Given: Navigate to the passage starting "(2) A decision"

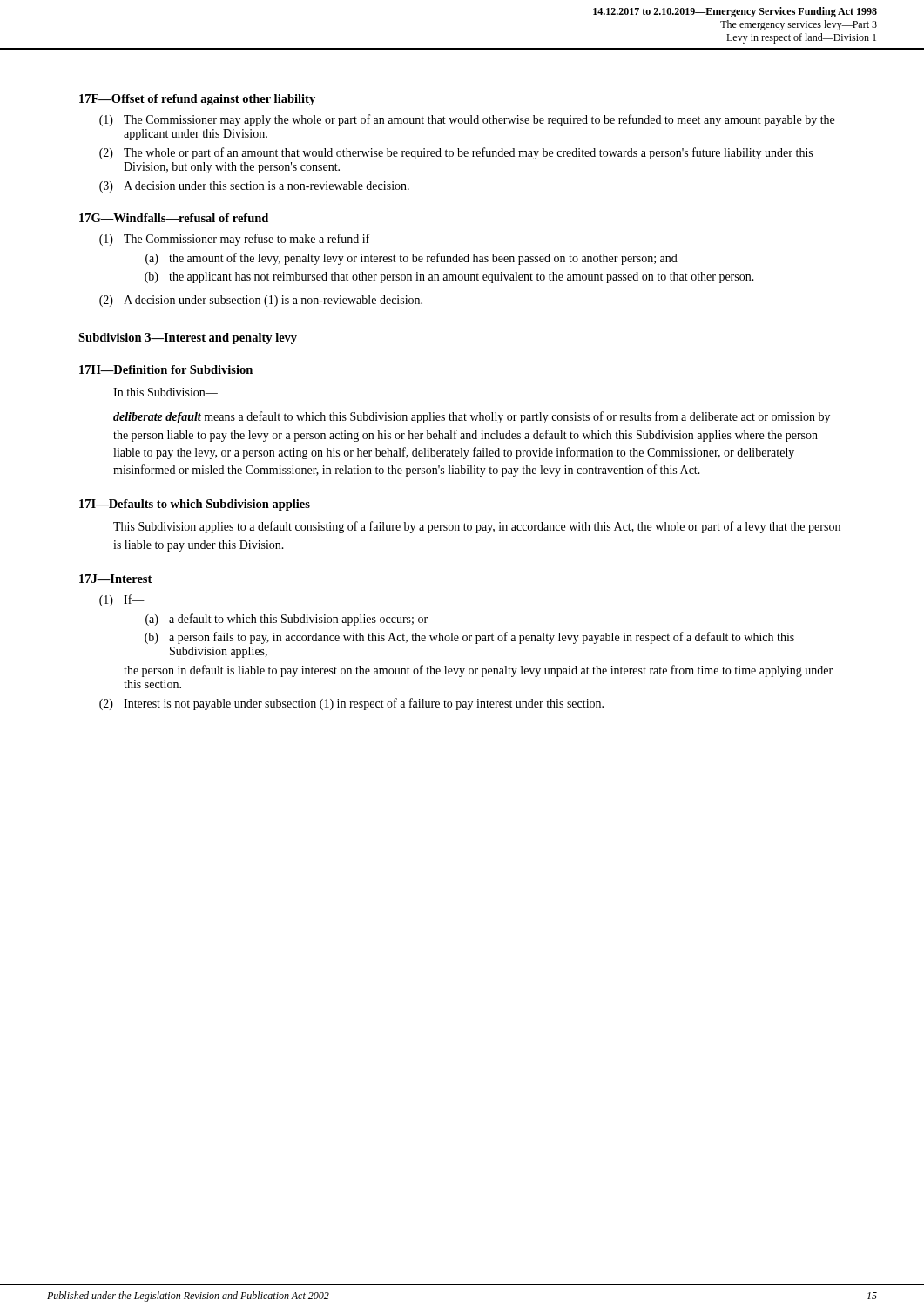Looking at the screenshot, I should 261,301.
